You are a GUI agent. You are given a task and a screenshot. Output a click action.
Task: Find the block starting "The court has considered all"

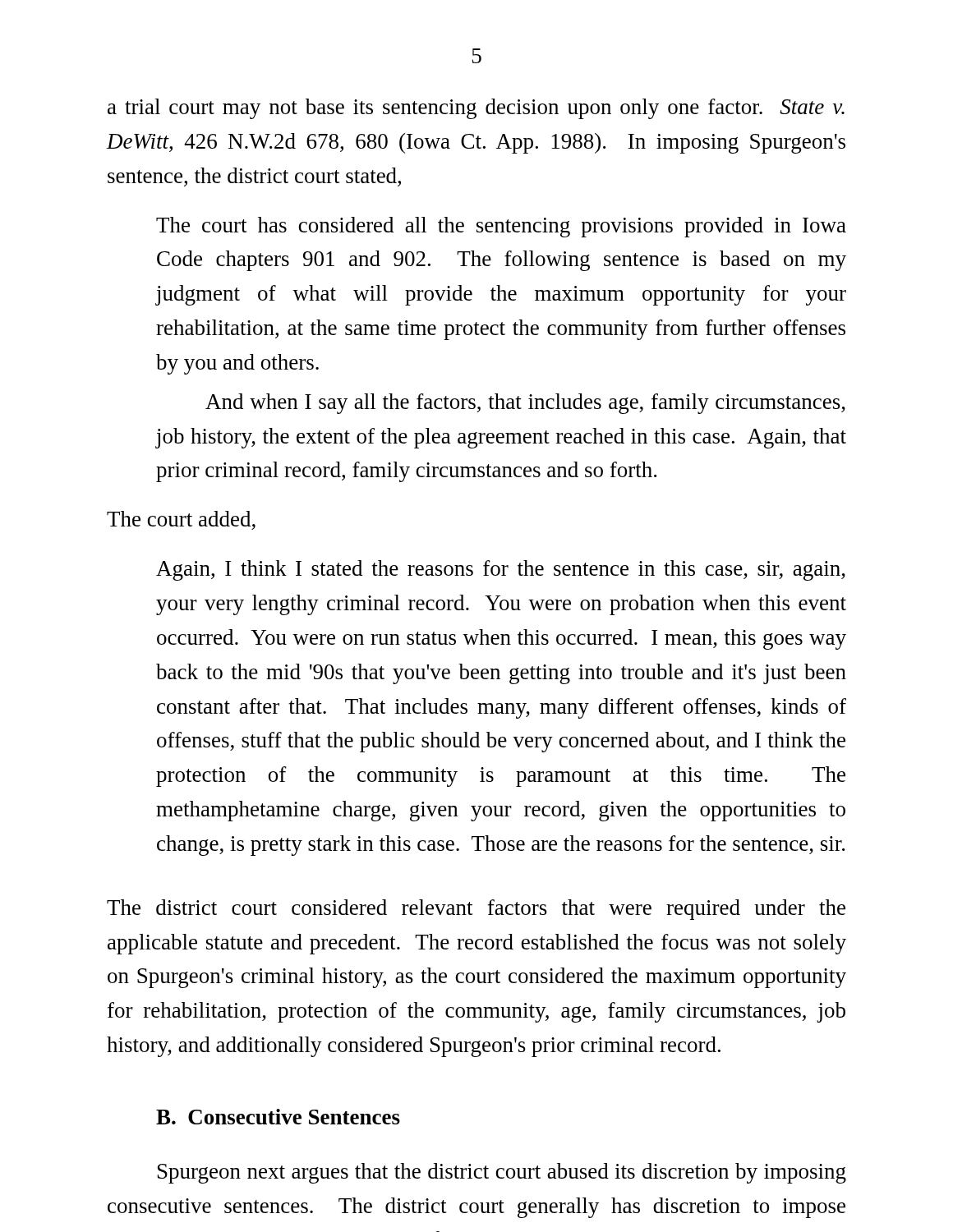[x=501, y=227]
